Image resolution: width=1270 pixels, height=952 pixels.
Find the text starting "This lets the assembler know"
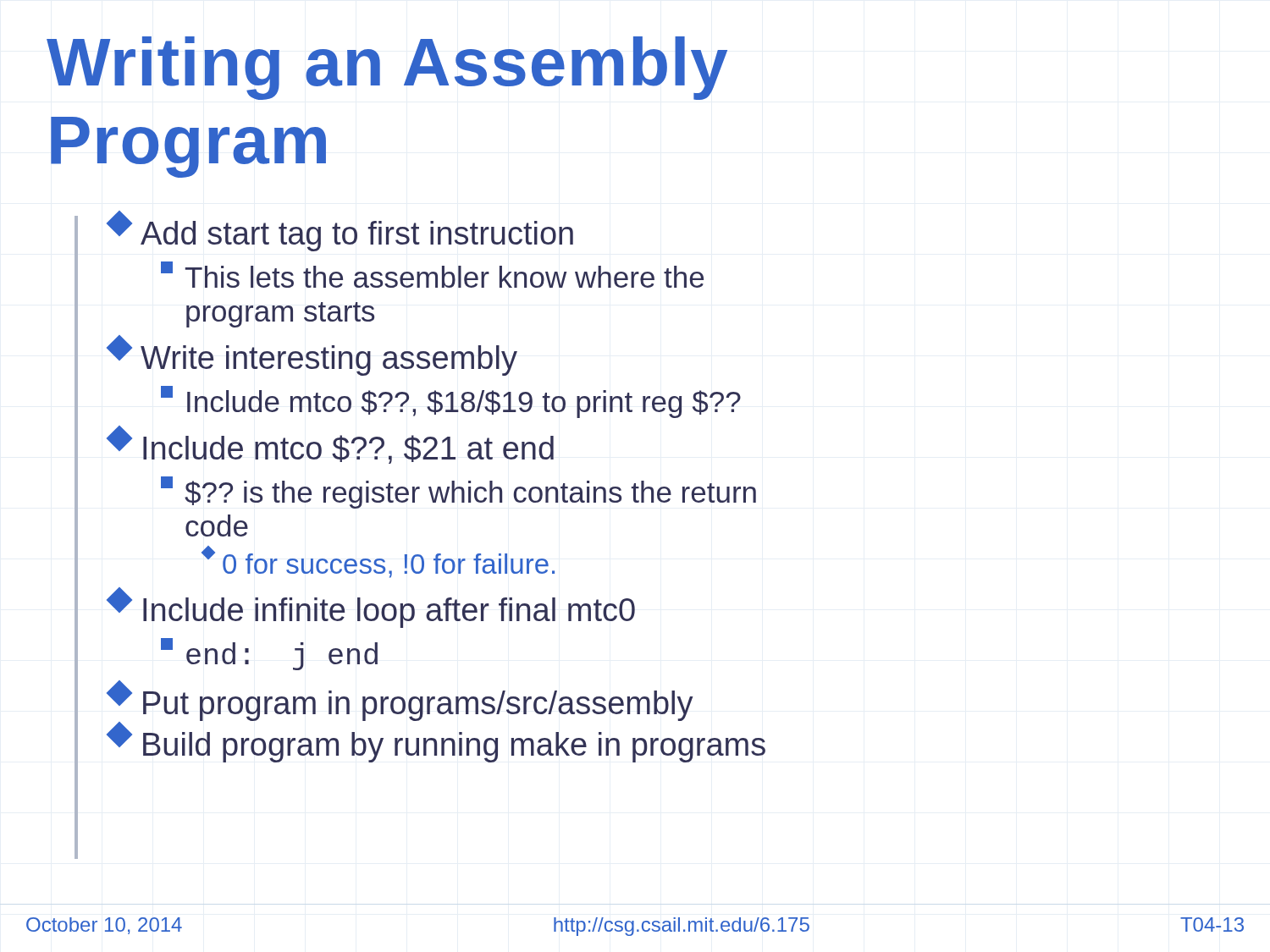tap(686, 295)
